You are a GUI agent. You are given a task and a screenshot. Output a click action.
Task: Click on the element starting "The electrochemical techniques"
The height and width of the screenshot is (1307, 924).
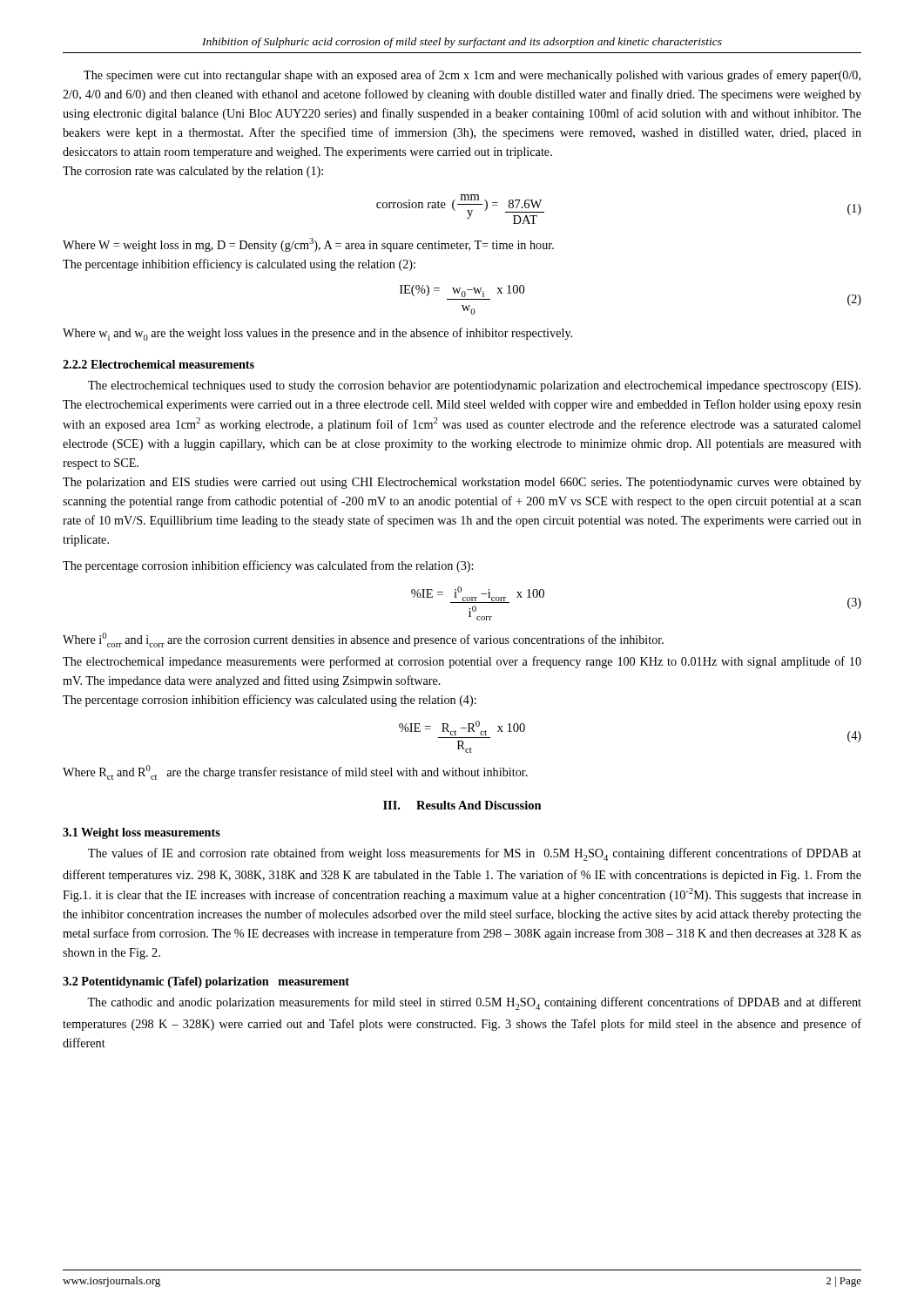[474, 386]
